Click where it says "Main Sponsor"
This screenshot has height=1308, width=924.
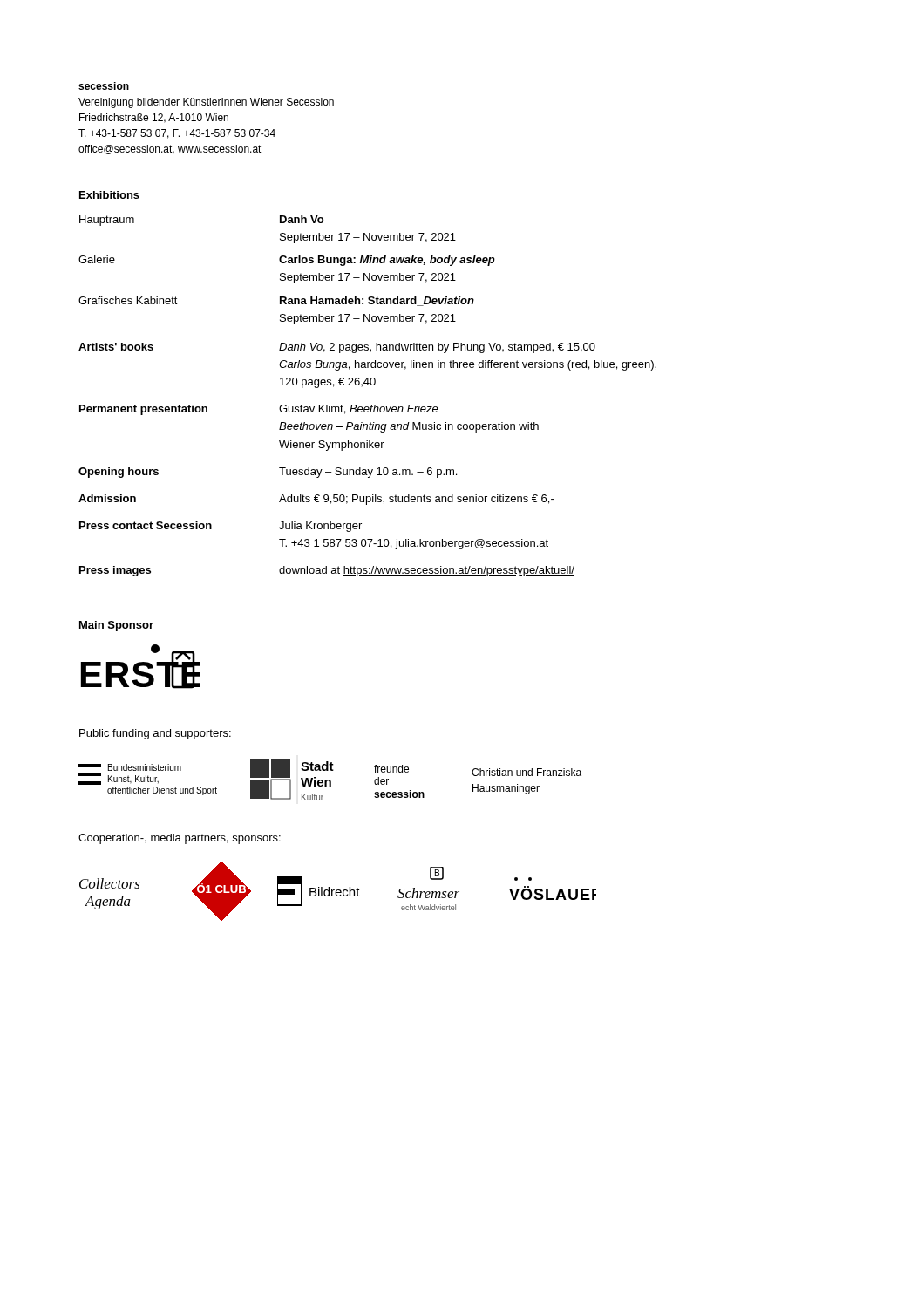click(116, 625)
